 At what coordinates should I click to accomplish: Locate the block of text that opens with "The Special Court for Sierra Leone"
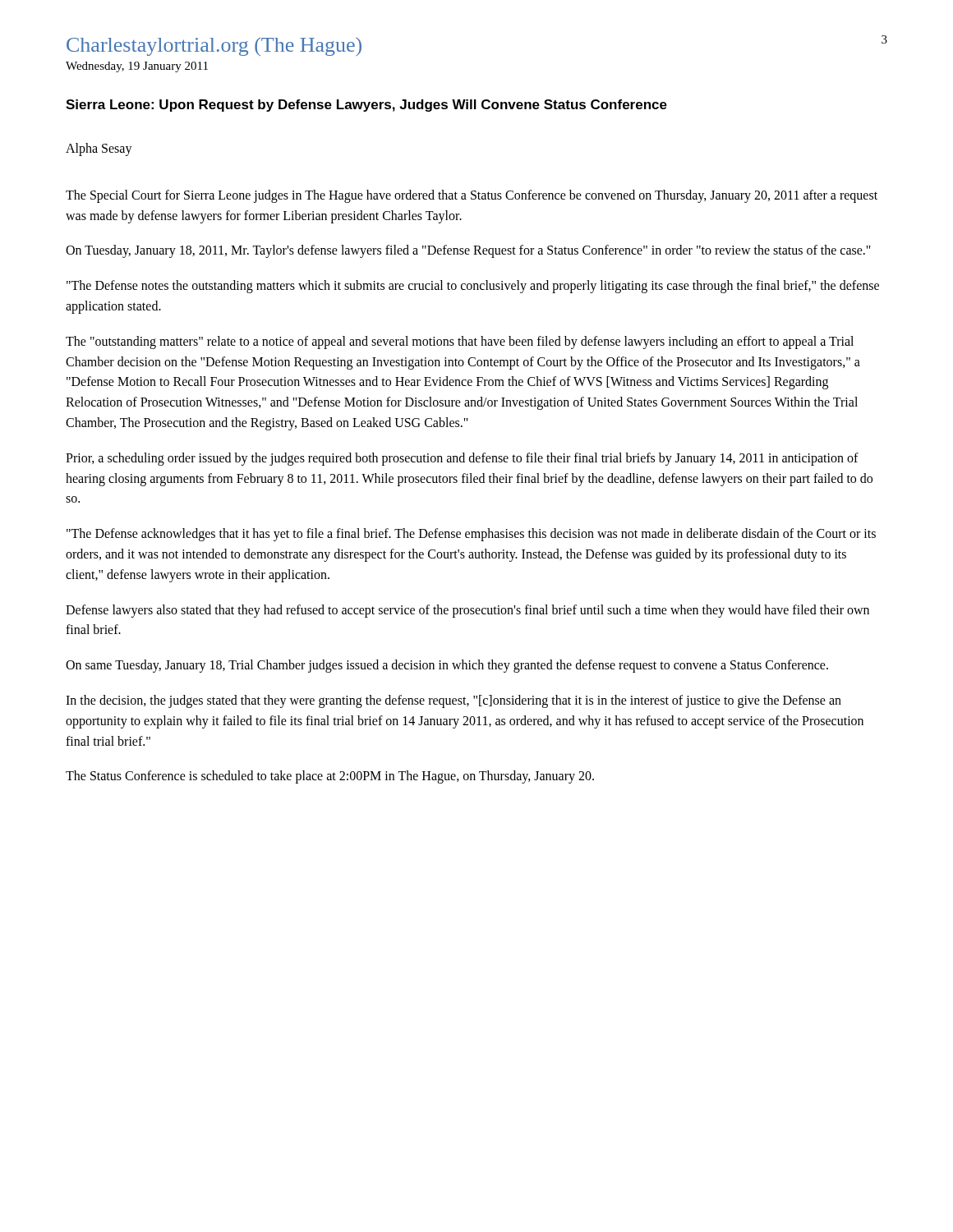pyautogui.click(x=472, y=205)
